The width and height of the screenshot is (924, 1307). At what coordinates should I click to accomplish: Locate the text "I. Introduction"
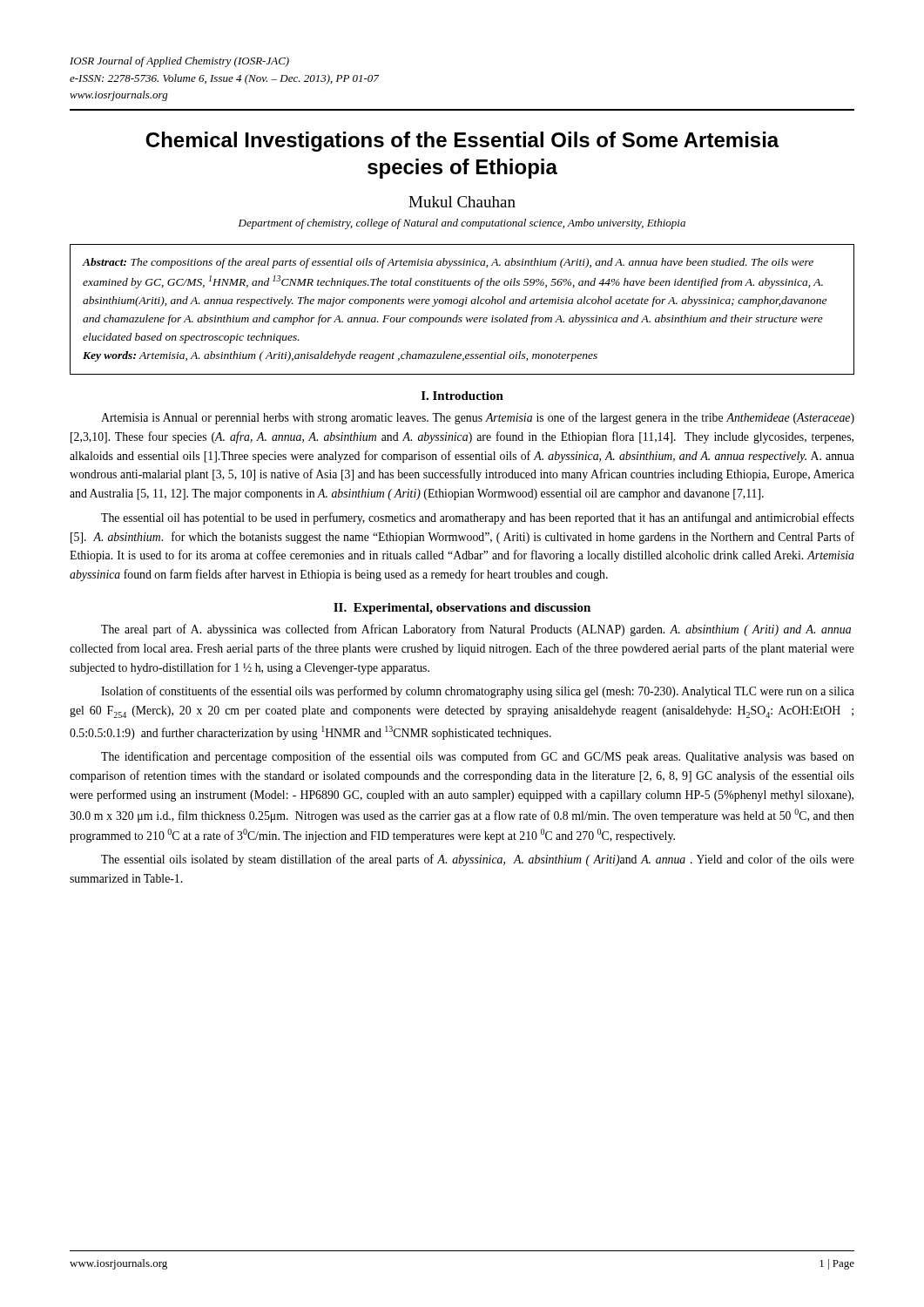[x=462, y=395]
